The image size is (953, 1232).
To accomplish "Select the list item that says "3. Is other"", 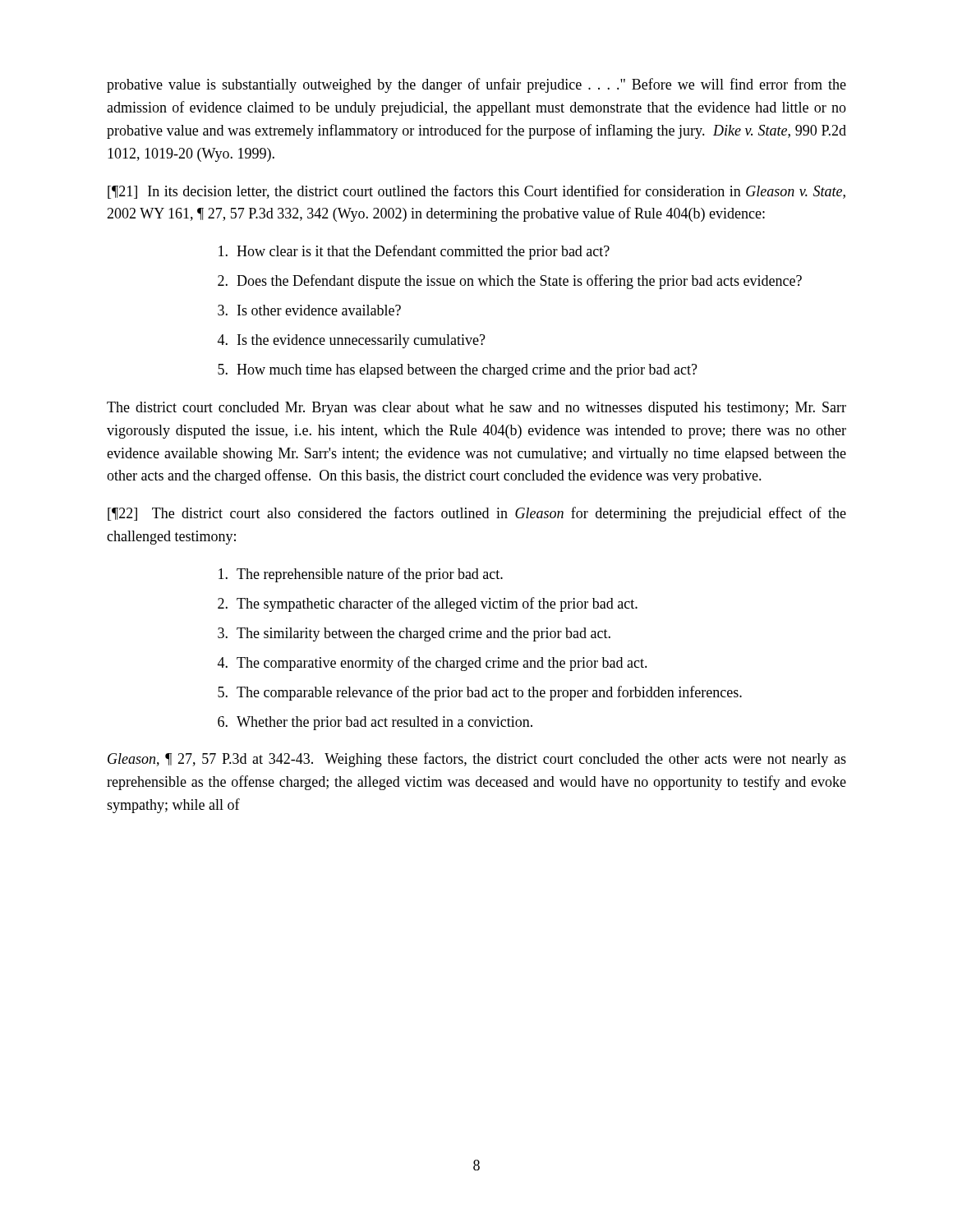I will click(309, 310).
